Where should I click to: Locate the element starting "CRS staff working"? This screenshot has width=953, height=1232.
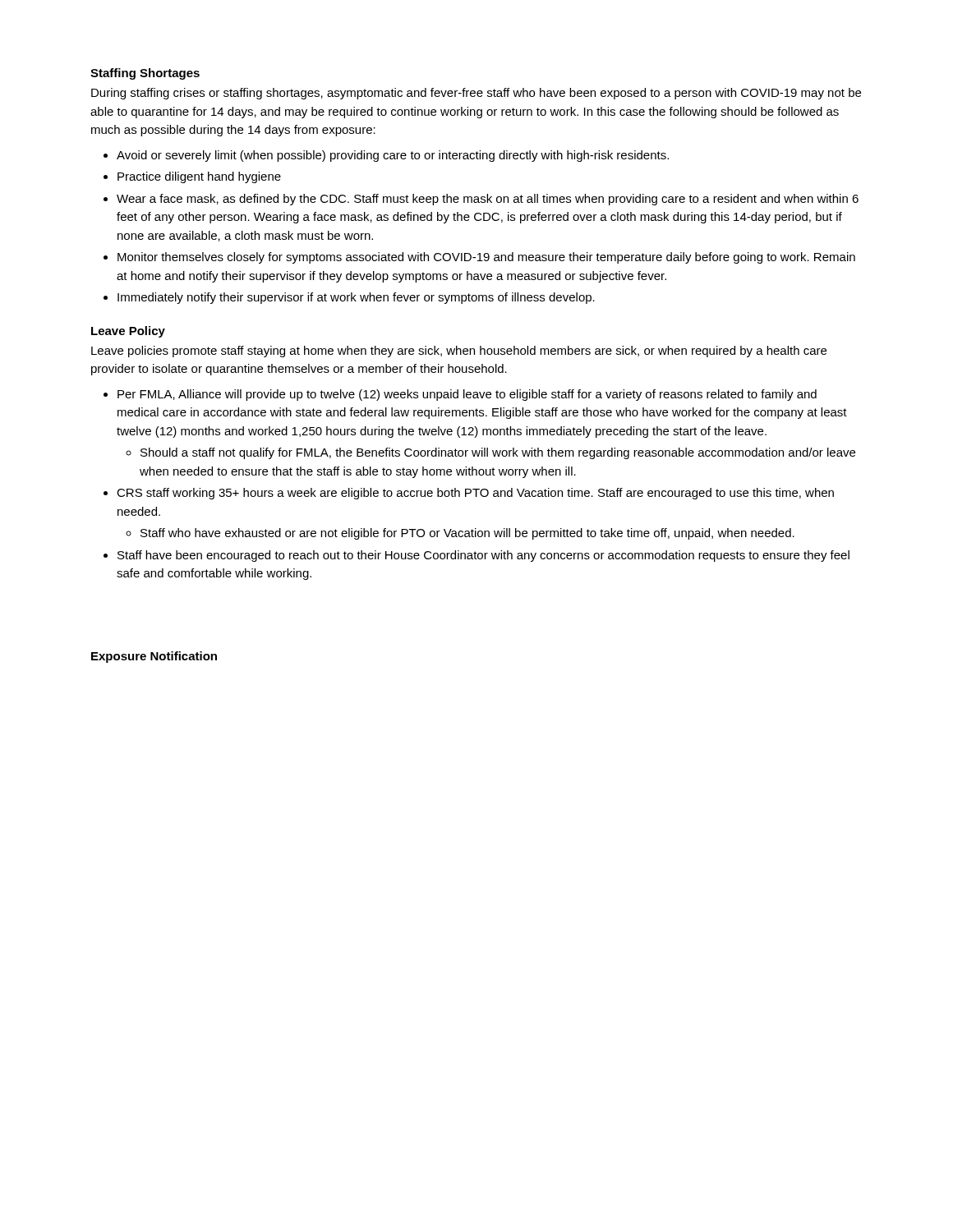tap(475, 494)
